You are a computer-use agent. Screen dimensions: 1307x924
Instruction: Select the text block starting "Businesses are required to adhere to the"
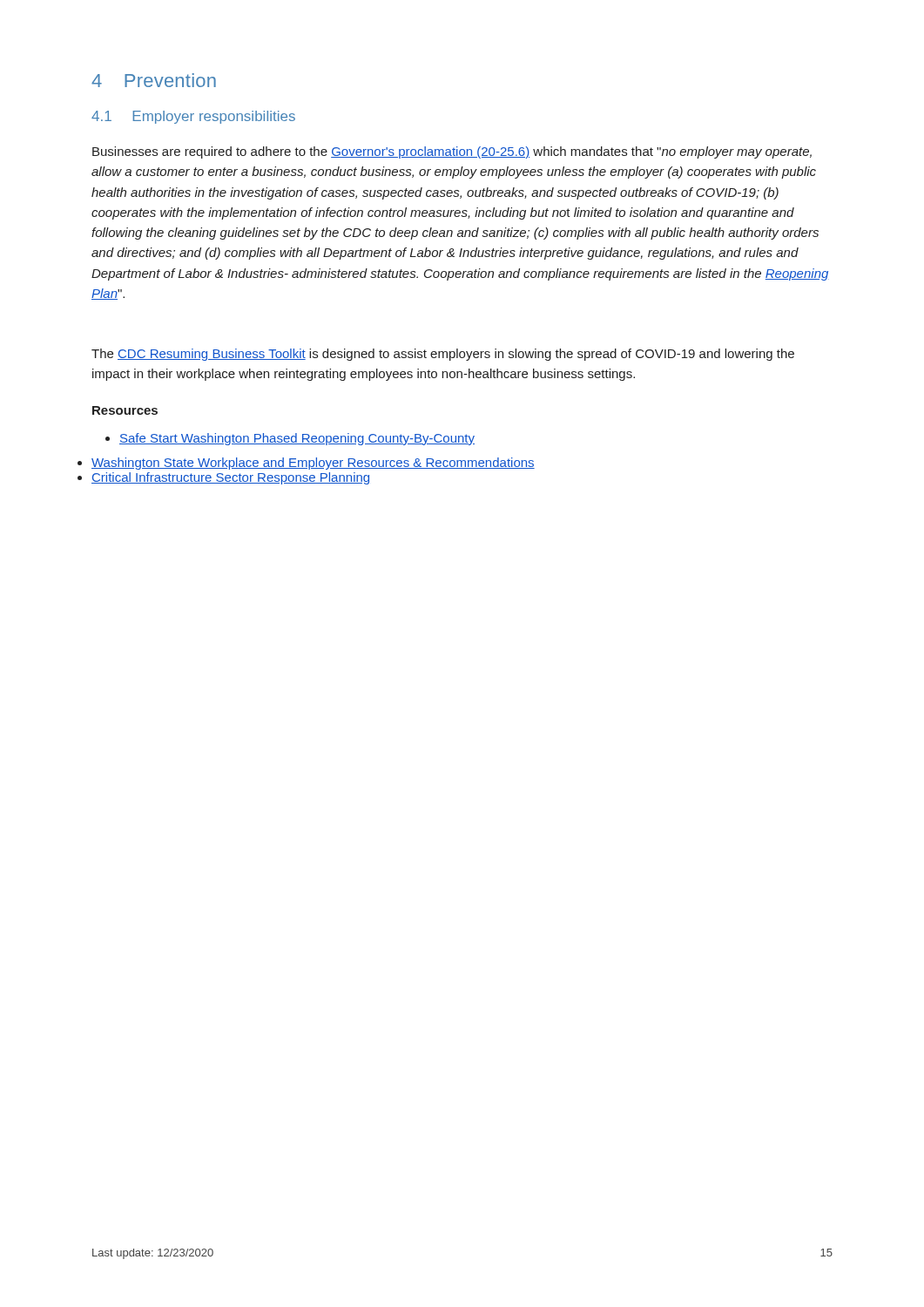(x=462, y=222)
